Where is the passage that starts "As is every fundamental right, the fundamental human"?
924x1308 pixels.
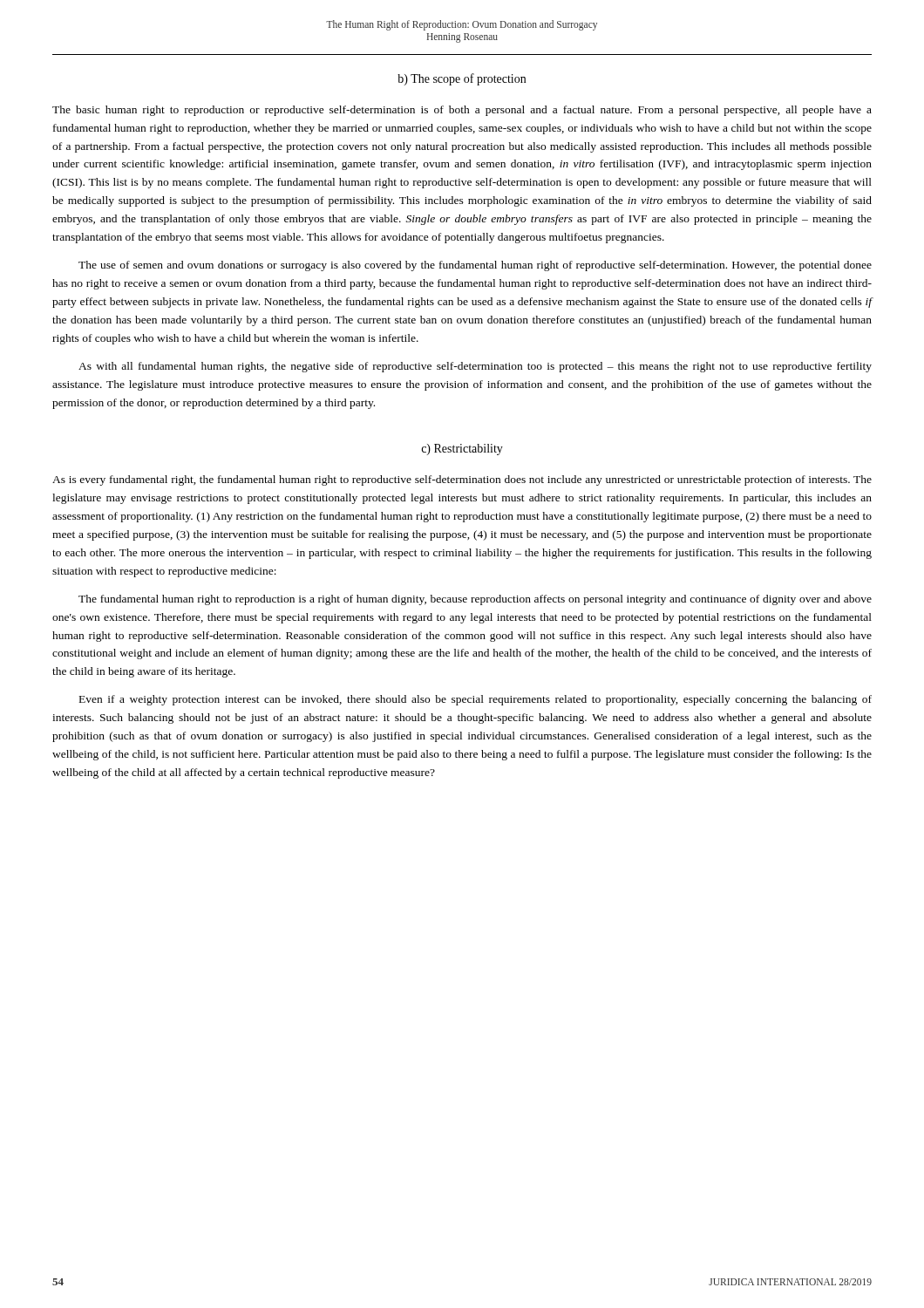click(x=462, y=526)
